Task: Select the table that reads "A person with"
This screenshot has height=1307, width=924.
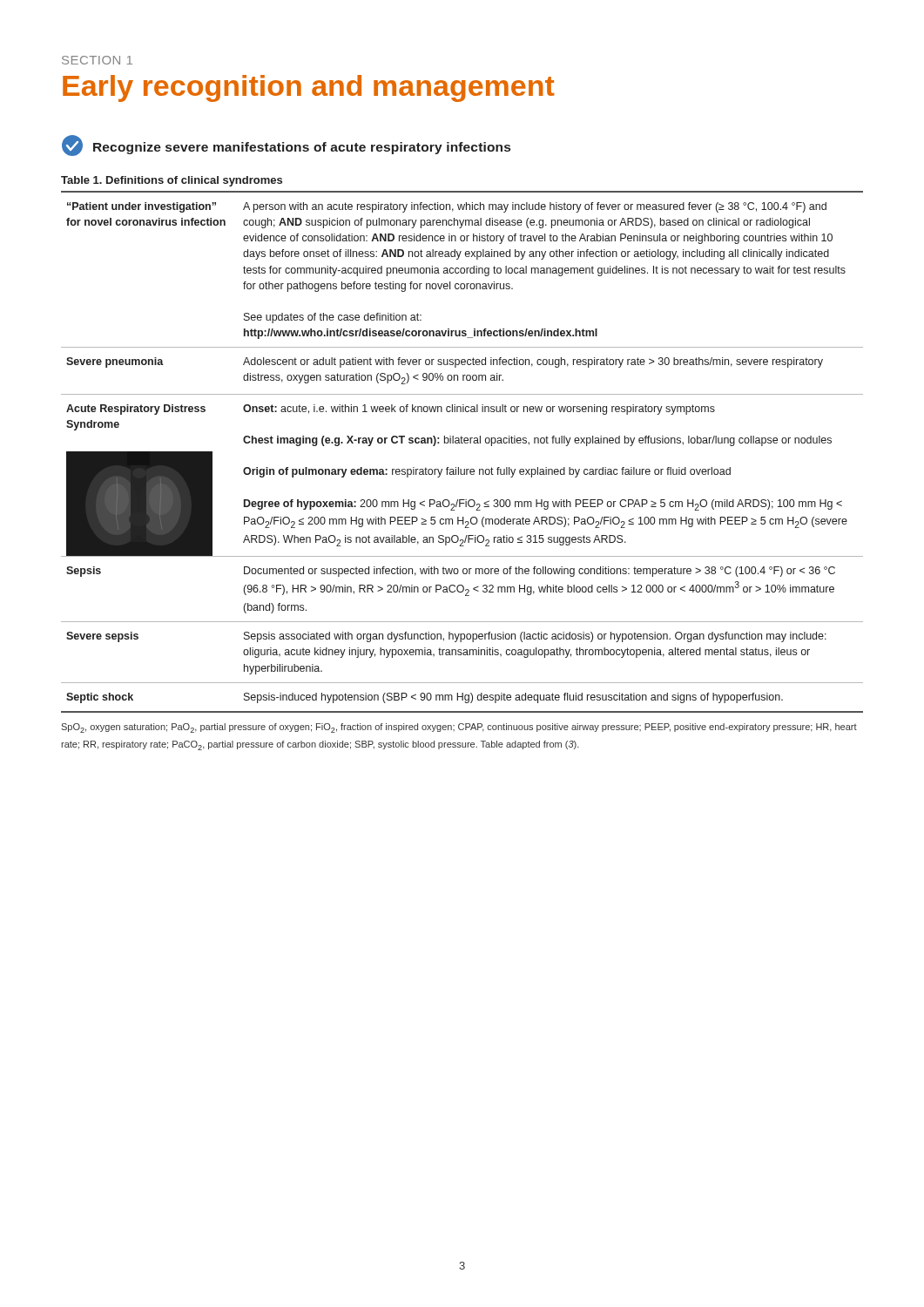Action: 462,452
